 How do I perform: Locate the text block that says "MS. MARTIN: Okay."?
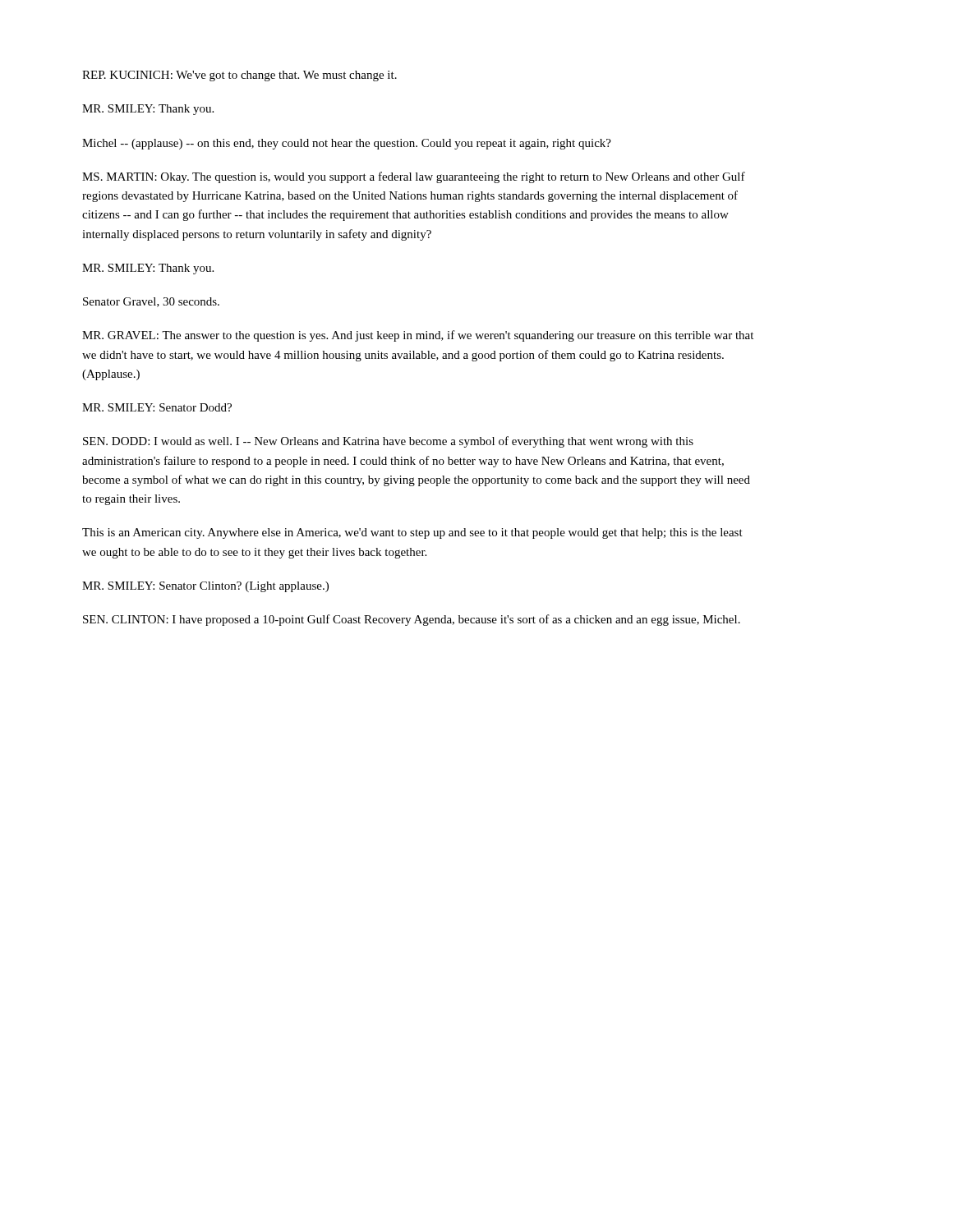pyautogui.click(x=413, y=205)
